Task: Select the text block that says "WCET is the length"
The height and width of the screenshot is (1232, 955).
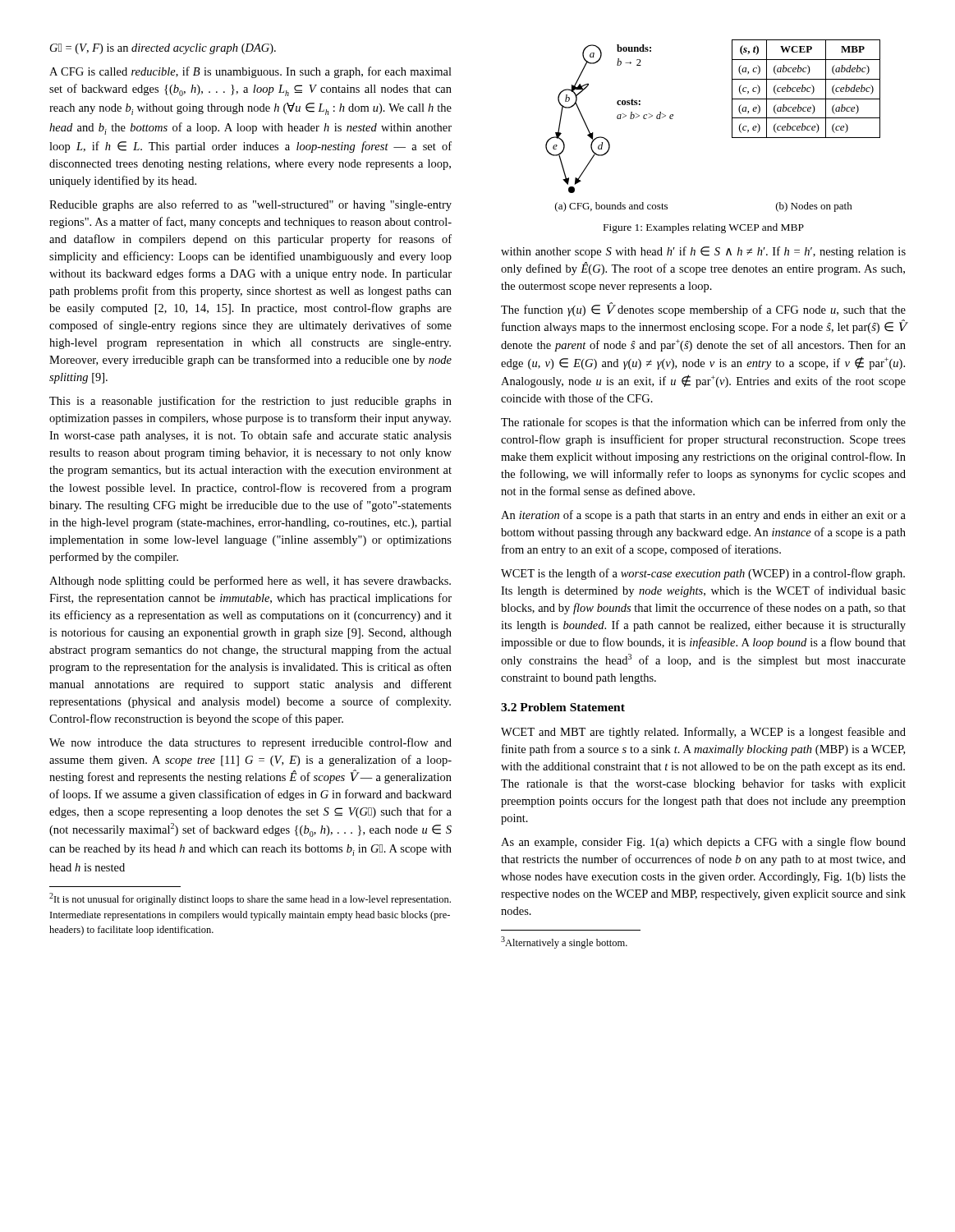Action: tap(703, 626)
